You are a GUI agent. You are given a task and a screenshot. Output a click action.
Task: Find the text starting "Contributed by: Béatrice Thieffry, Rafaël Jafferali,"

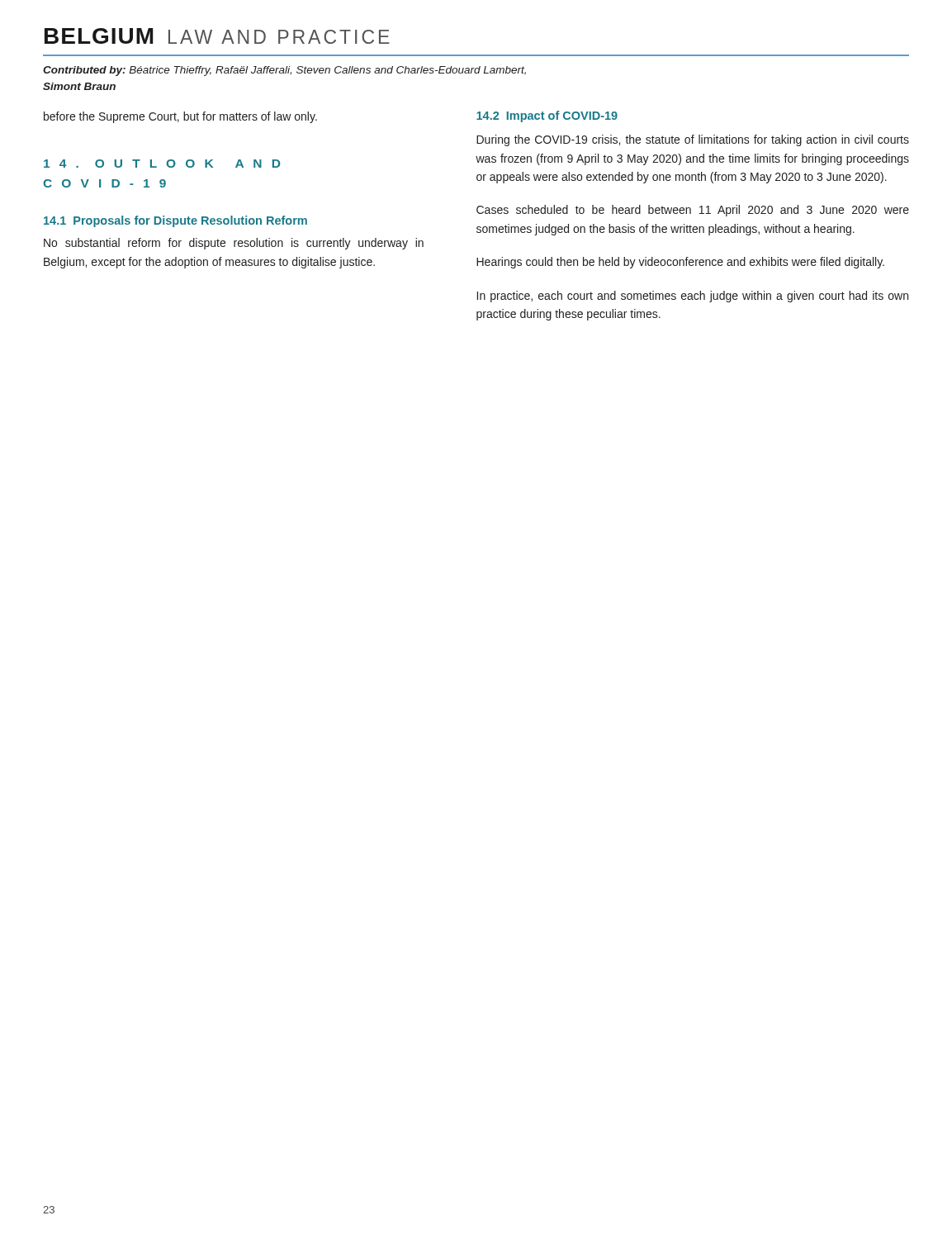pos(285,78)
